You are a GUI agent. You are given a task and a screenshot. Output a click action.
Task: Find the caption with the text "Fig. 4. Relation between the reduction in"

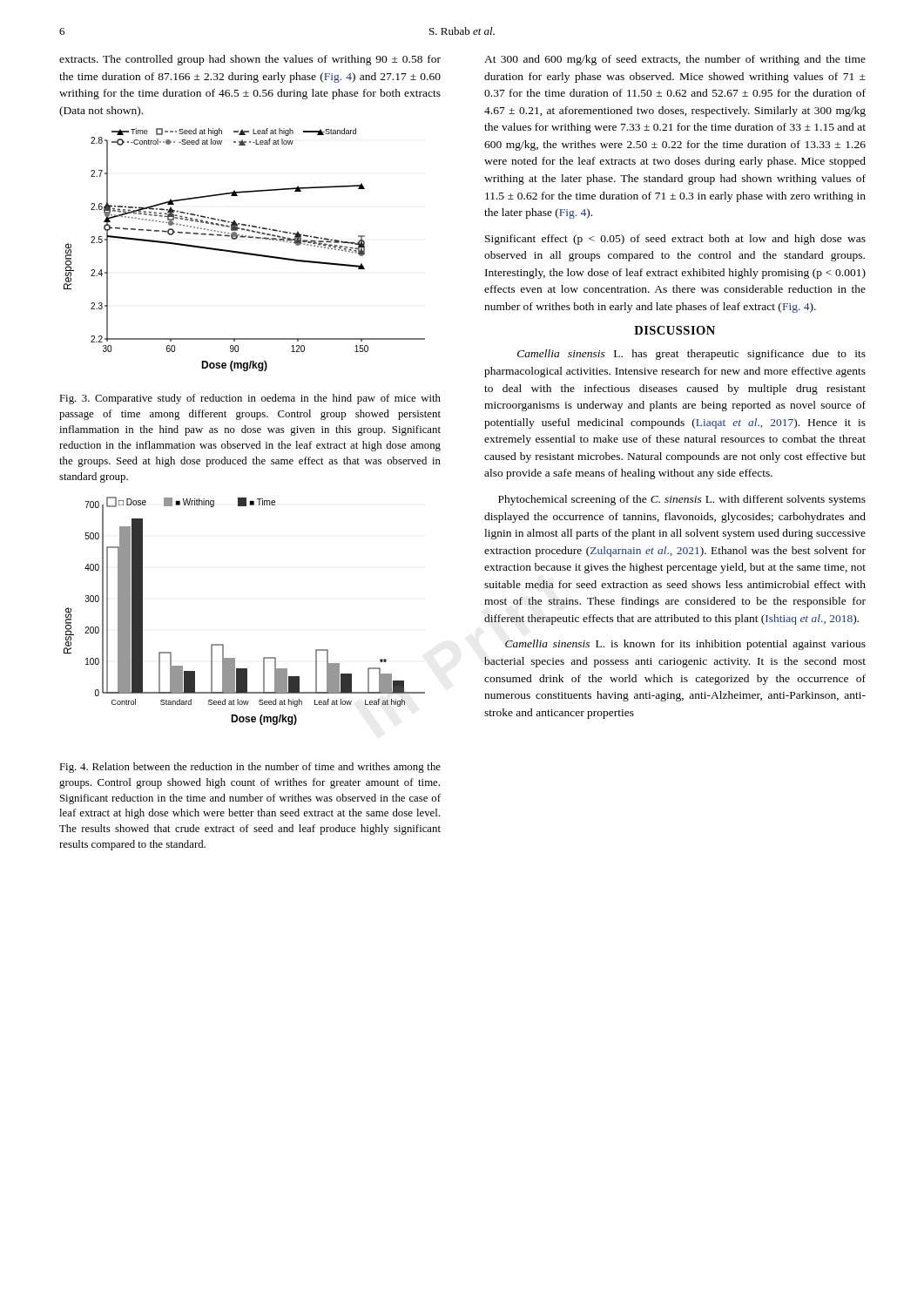tap(250, 806)
